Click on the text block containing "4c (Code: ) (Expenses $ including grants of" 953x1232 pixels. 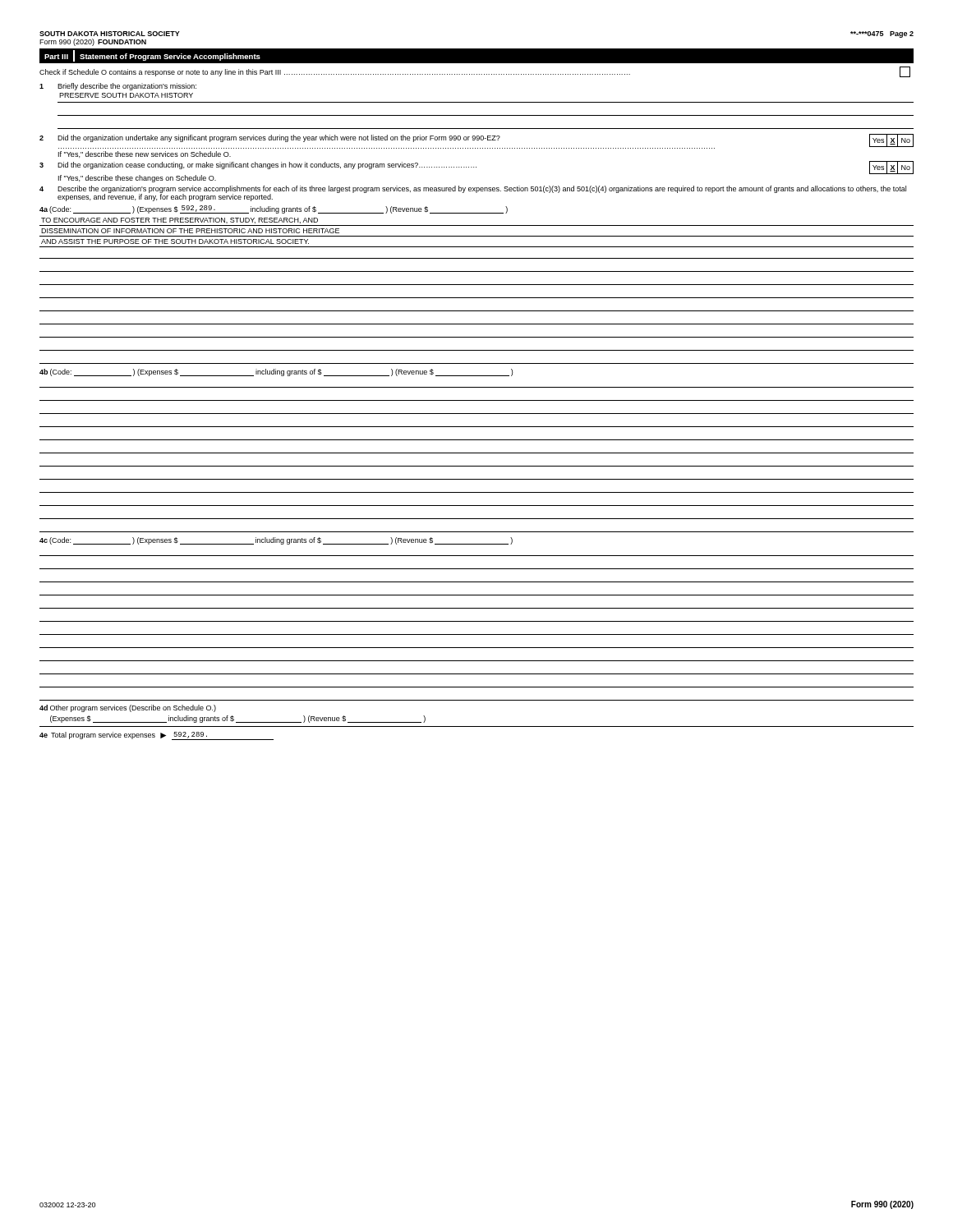click(x=476, y=618)
